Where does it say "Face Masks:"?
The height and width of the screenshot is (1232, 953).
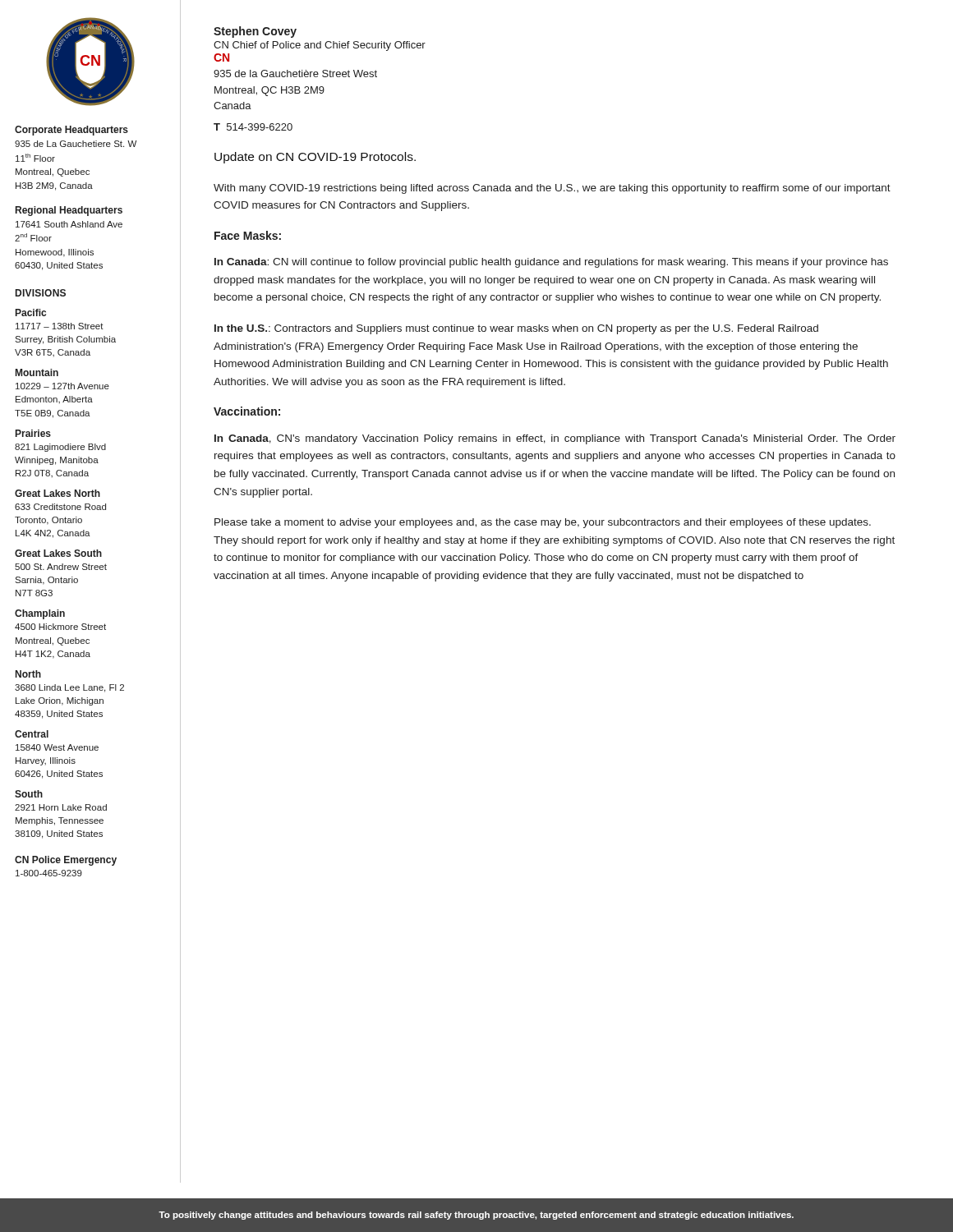(248, 235)
